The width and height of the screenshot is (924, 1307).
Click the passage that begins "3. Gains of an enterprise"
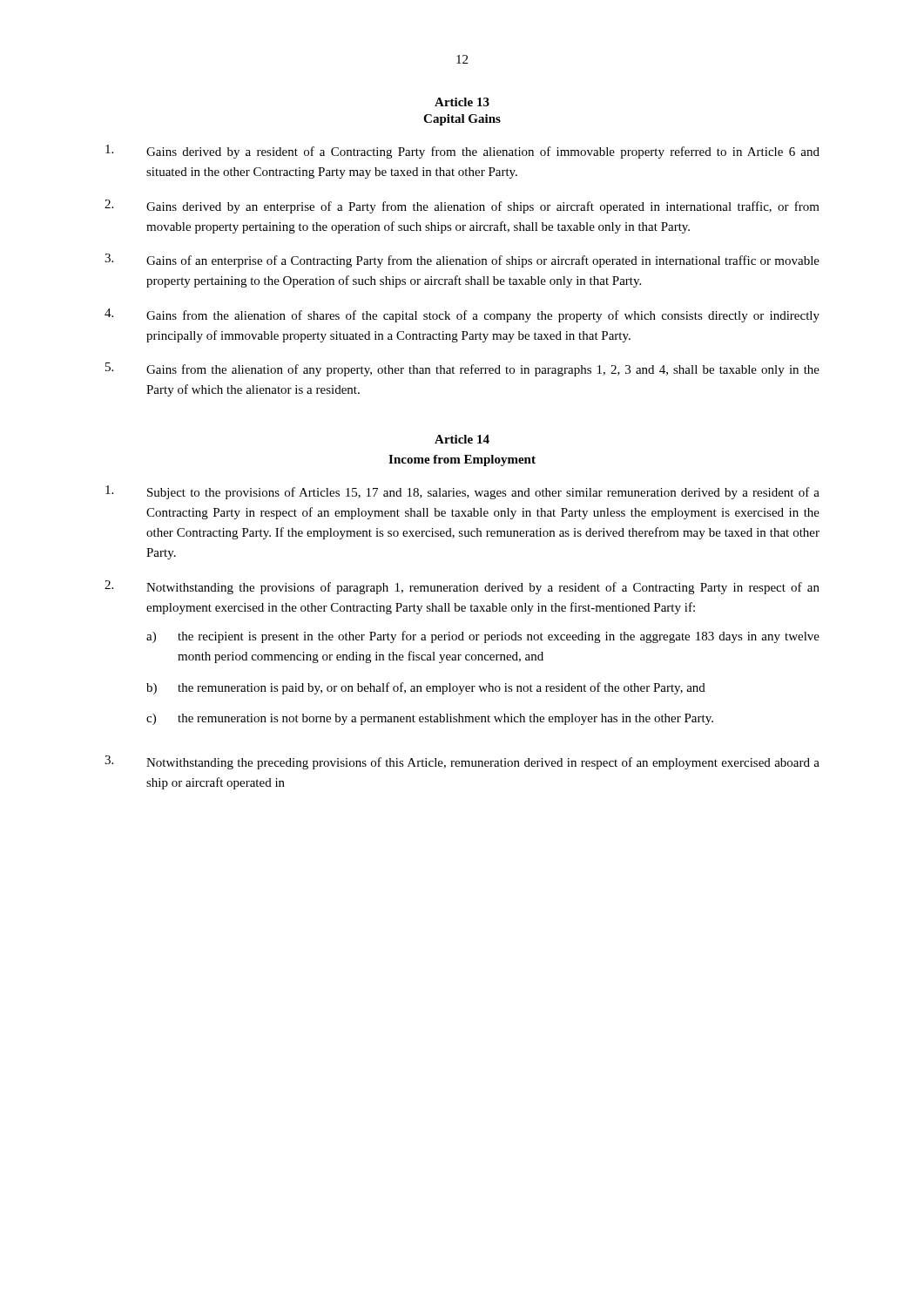pos(462,271)
